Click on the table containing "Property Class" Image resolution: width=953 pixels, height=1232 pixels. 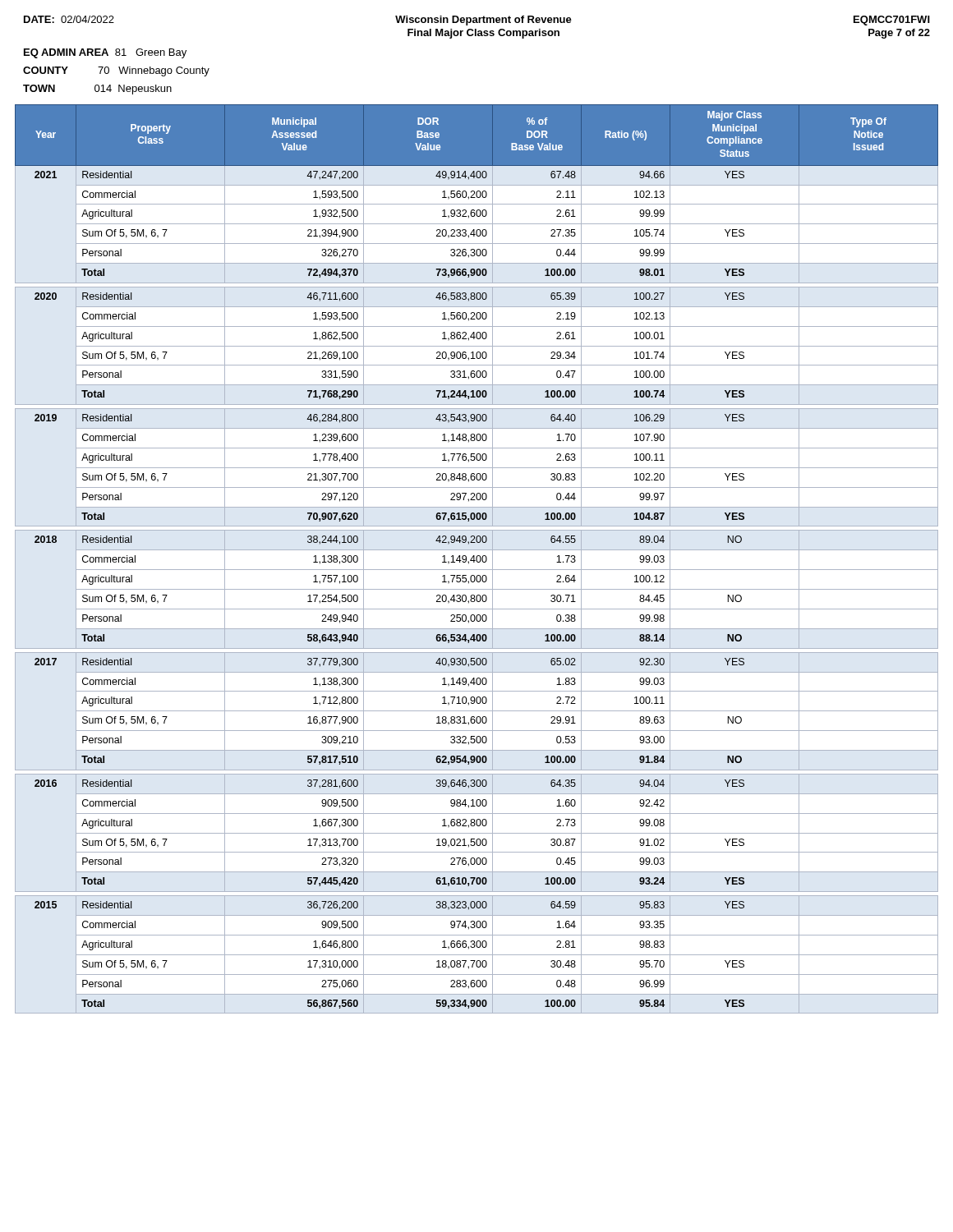tap(476, 558)
